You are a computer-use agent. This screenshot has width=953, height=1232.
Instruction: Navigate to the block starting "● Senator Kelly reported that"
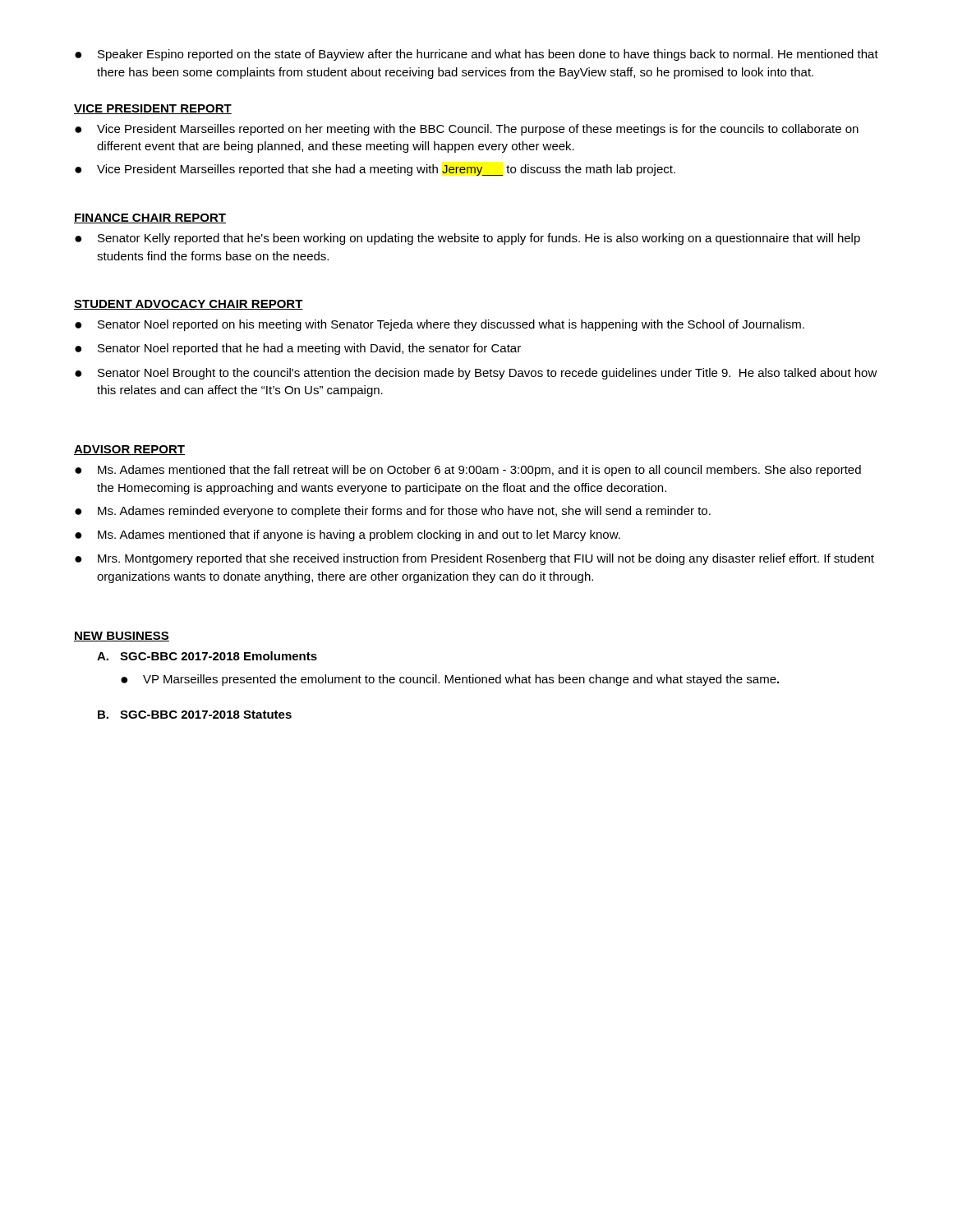click(476, 247)
